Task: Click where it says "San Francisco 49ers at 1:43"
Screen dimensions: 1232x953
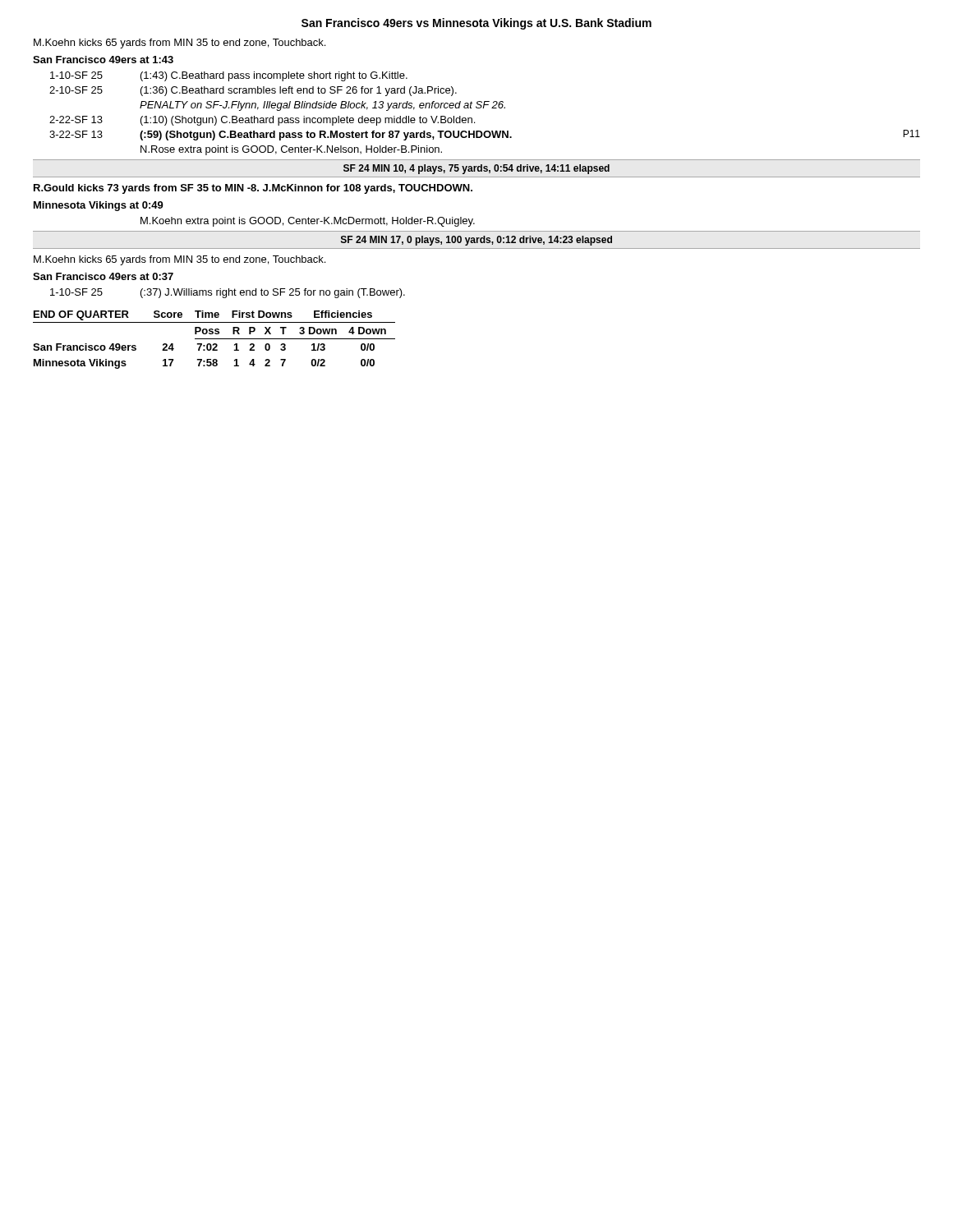Action: (103, 60)
